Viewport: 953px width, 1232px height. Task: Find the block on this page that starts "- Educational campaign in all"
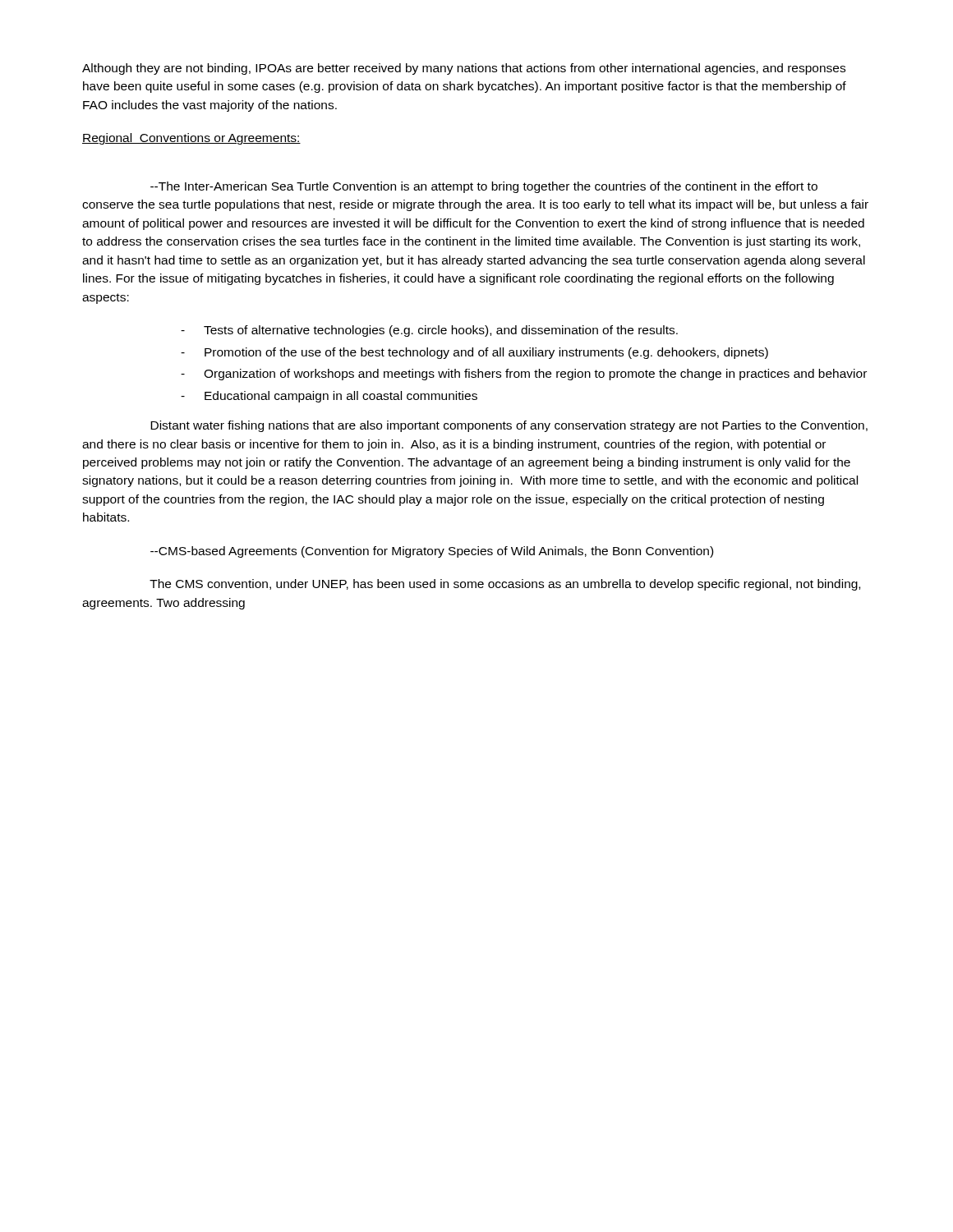coord(329,397)
